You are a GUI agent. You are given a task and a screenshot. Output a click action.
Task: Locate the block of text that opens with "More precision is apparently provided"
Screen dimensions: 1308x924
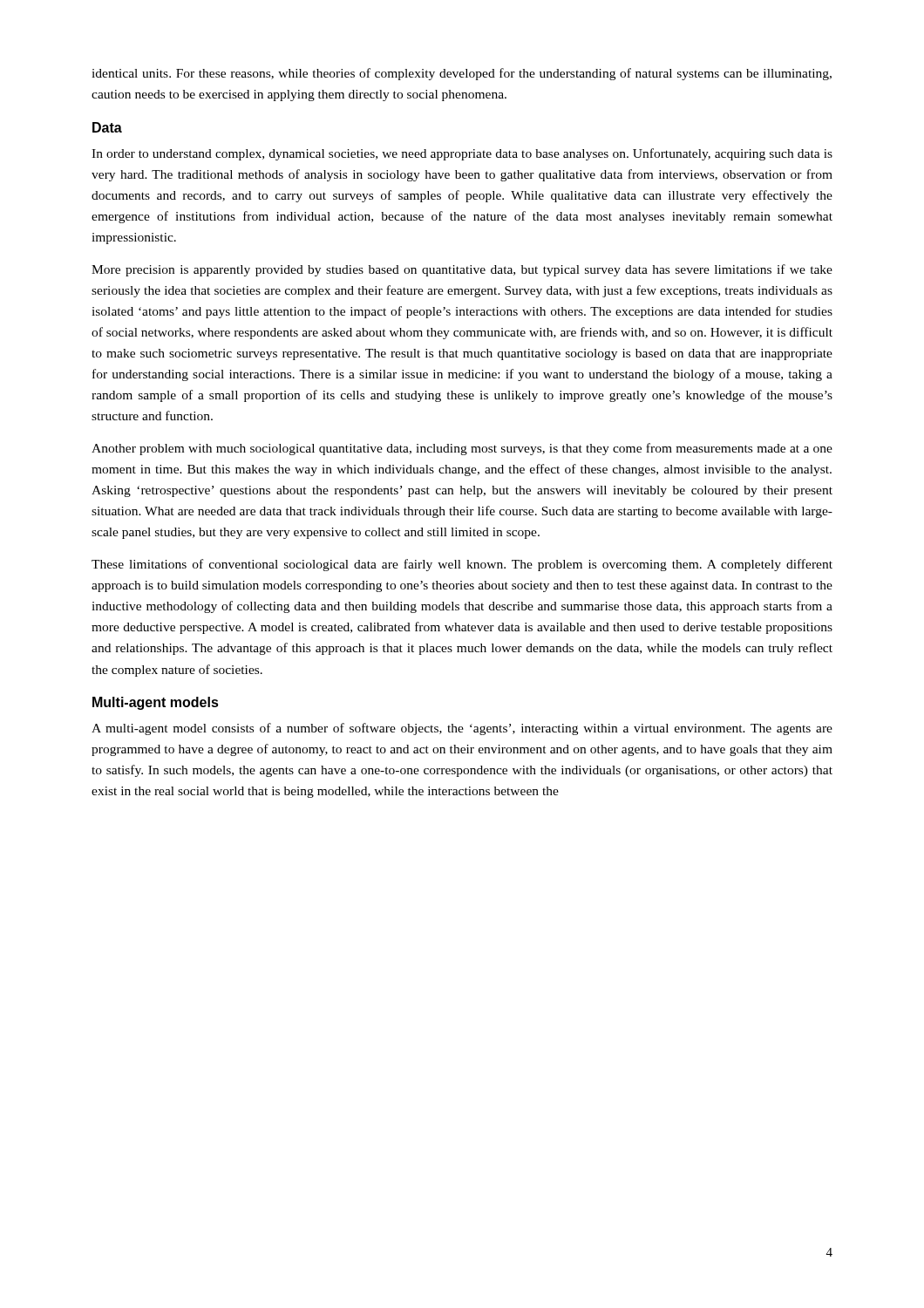pos(462,343)
